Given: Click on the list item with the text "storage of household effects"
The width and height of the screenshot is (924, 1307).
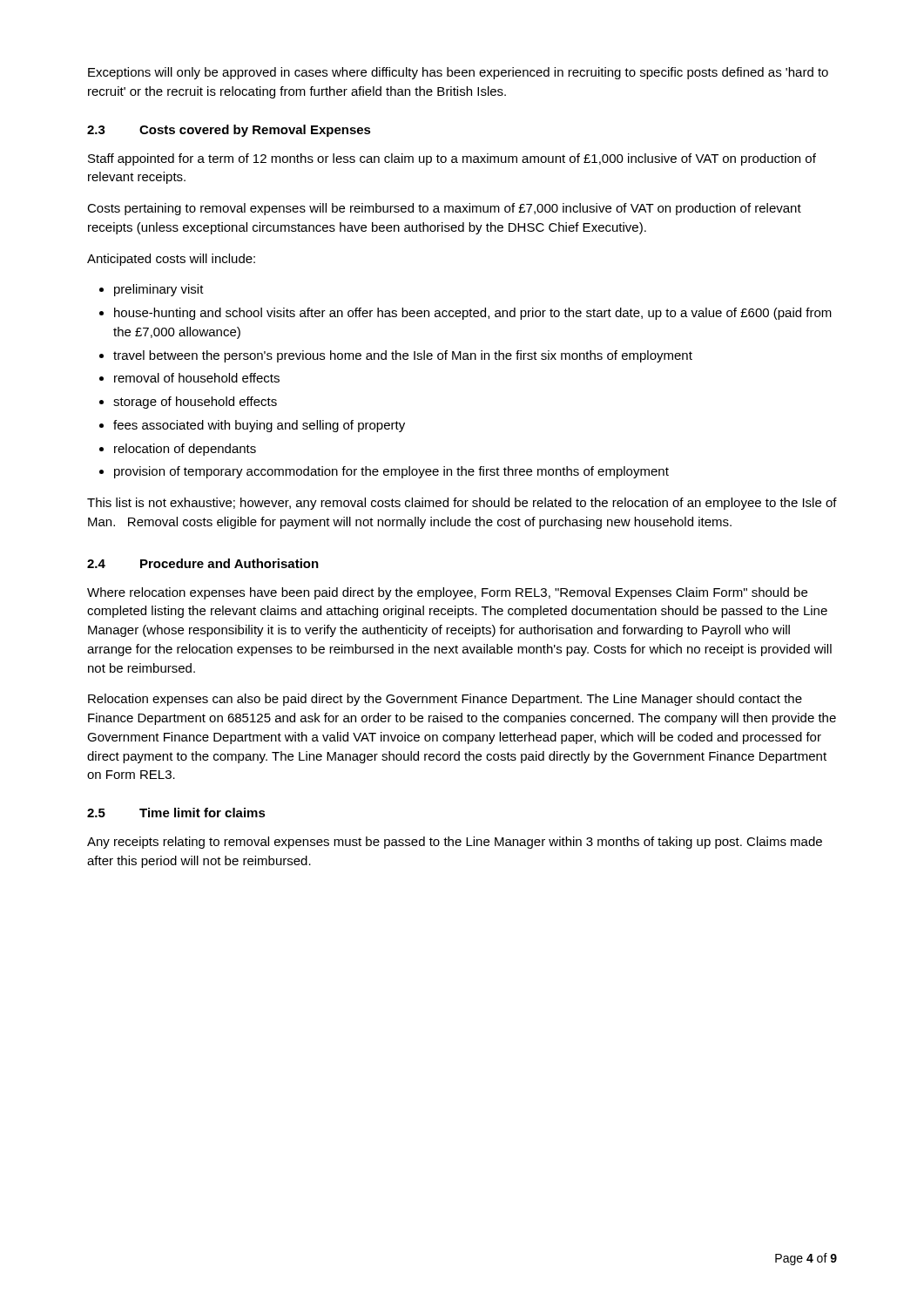Looking at the screenshot, I should point(195,401).
